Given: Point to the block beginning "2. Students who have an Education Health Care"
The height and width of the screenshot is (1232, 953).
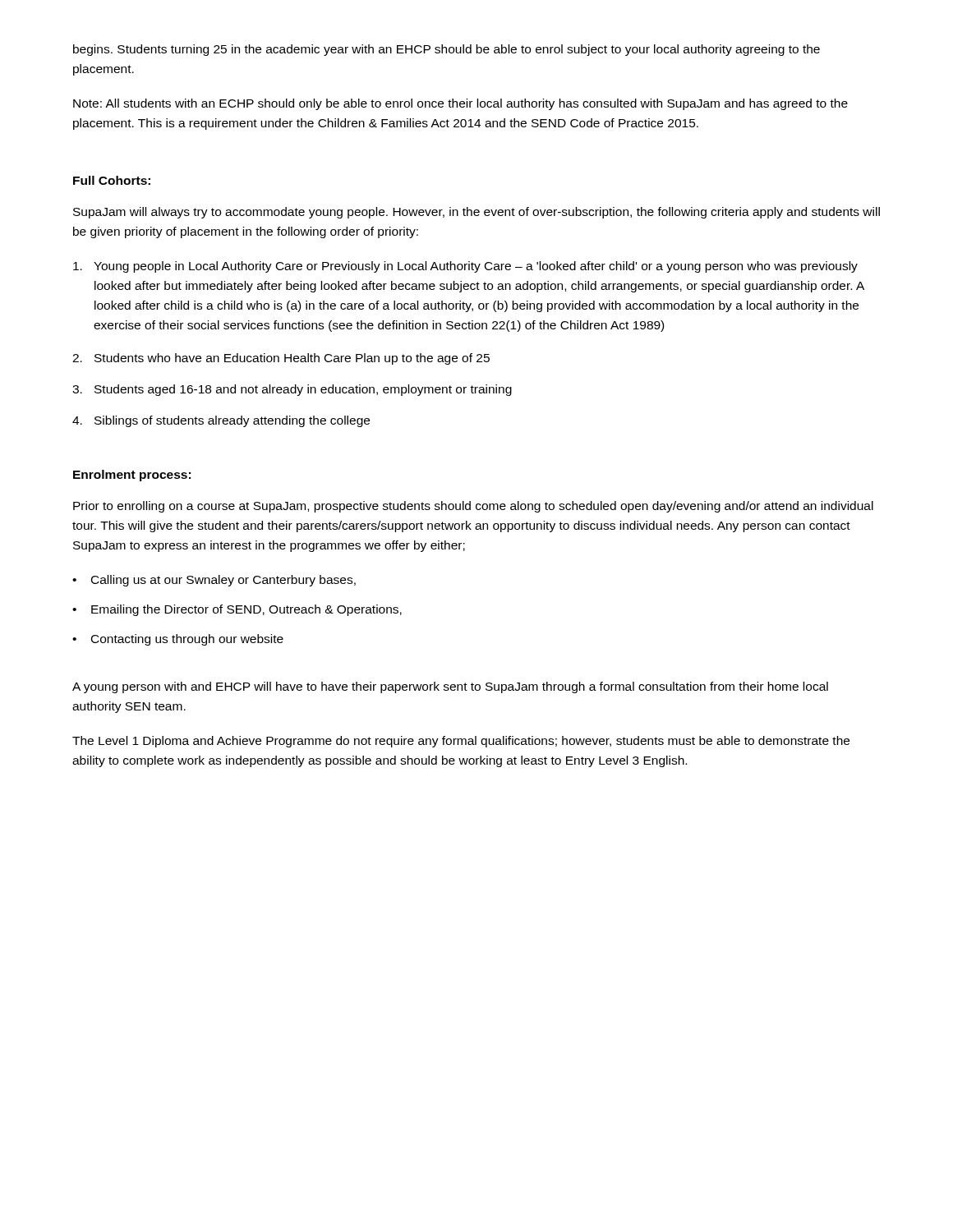Looking at the screenshot, I should coord(281,358).
